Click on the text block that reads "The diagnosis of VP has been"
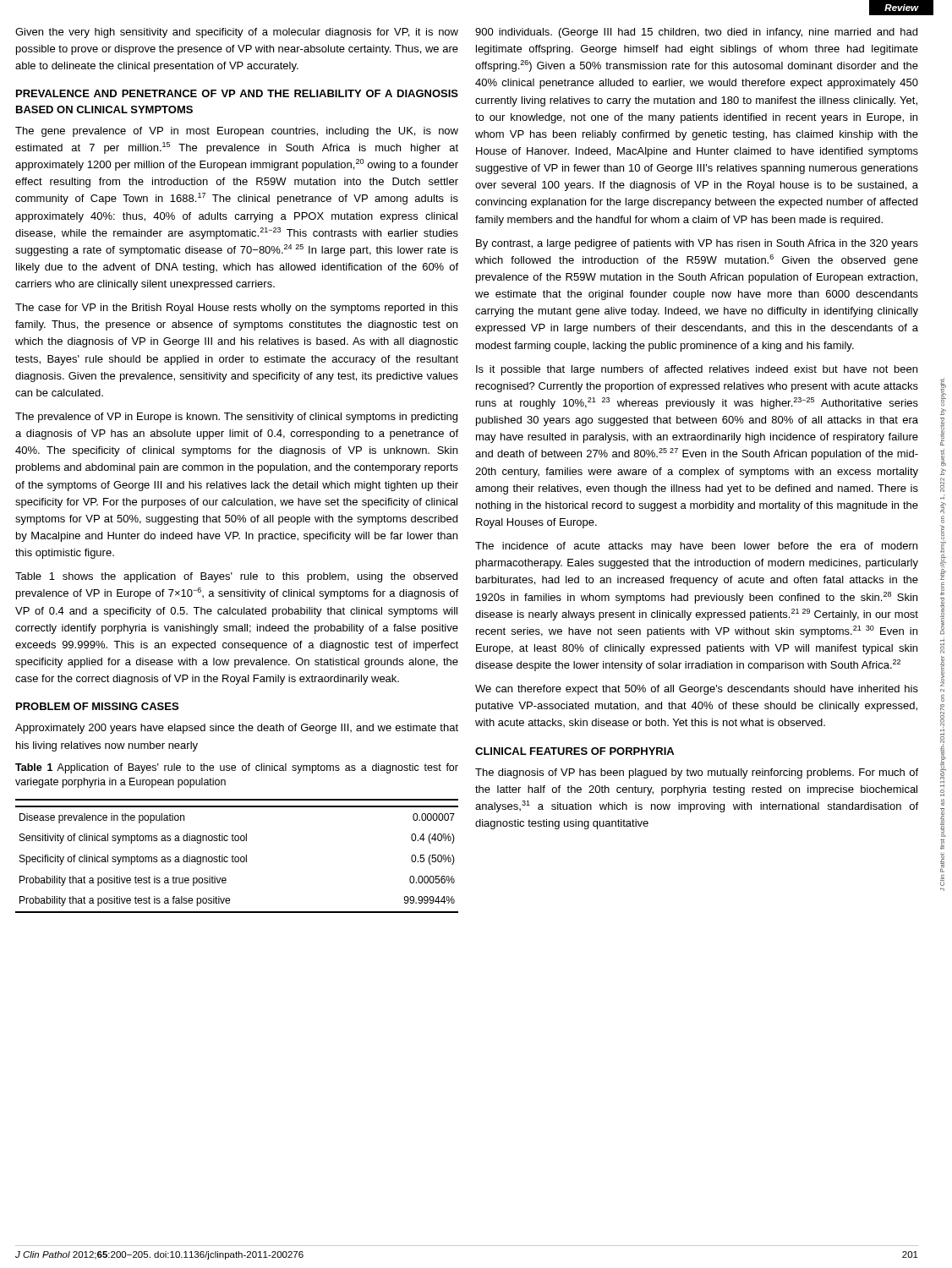This screenshot has height=1268, width=952. [697, 798]
